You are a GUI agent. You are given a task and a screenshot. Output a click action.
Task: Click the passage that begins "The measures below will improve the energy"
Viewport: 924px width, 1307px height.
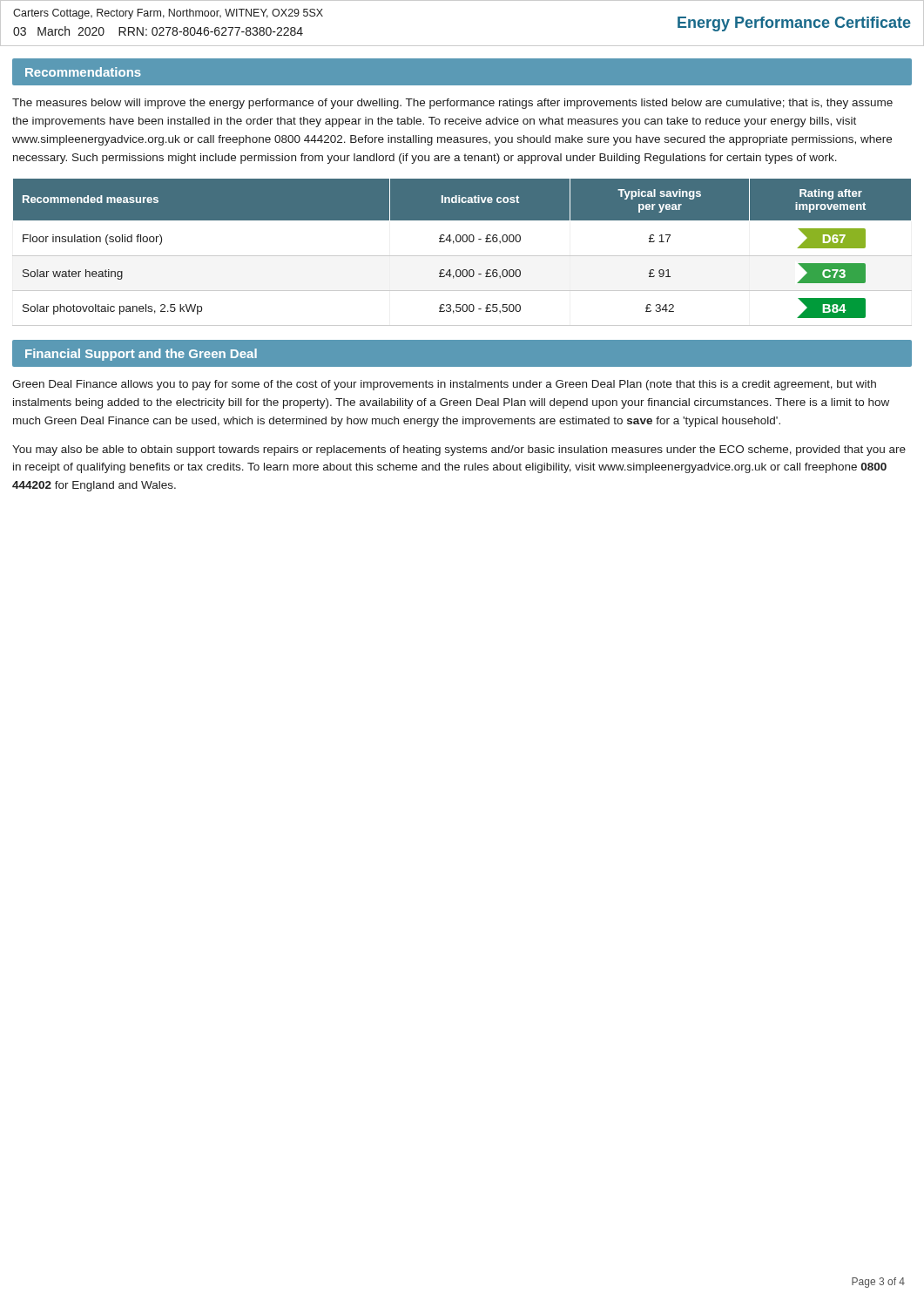[453, 130]
